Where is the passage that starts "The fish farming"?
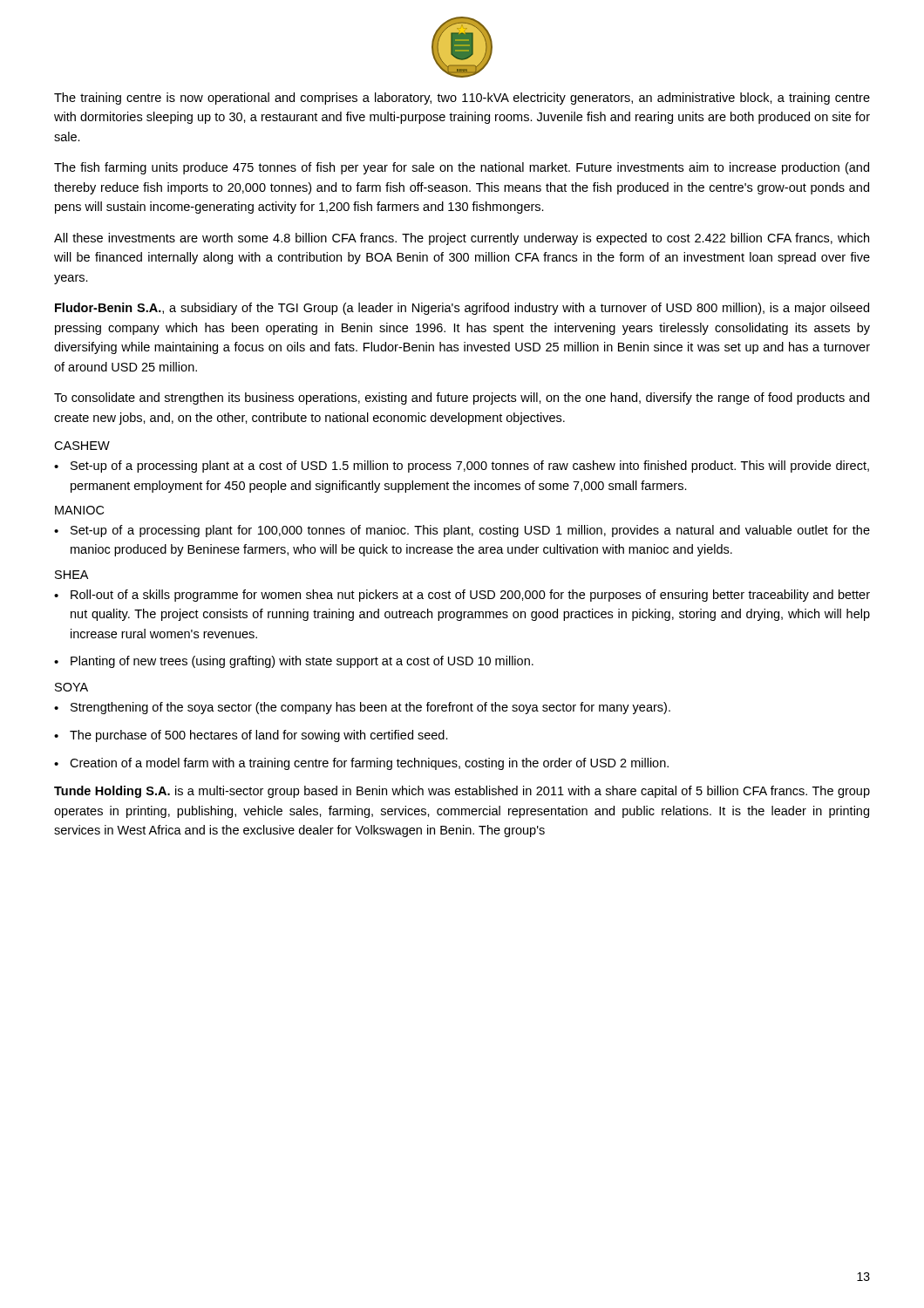Screen dimensions: 1308x924 pos(462,187)
